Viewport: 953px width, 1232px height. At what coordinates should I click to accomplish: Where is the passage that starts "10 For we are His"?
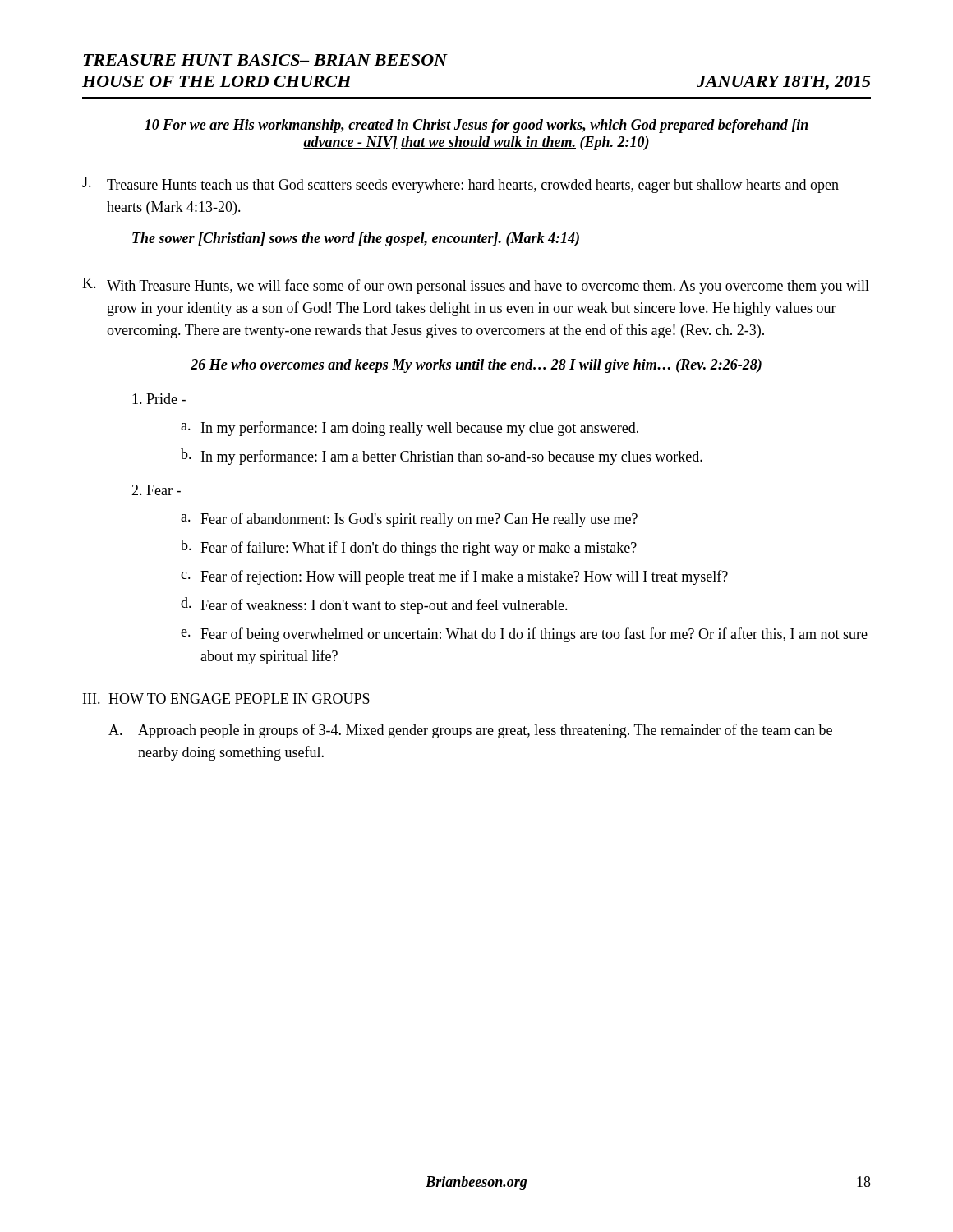click(476, 133)
